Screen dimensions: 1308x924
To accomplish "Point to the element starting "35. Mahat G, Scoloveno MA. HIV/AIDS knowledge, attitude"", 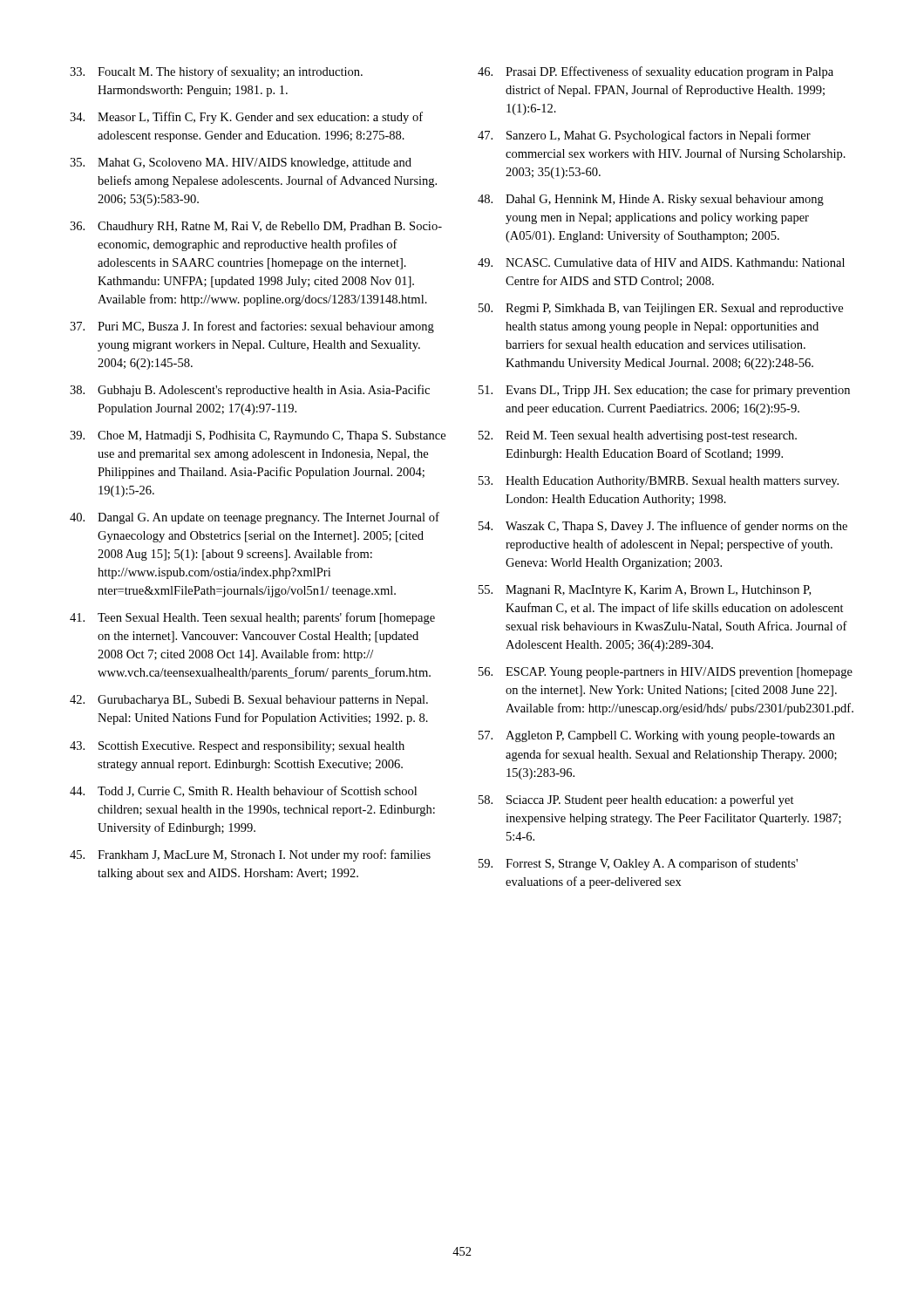I will click(258, 181).
